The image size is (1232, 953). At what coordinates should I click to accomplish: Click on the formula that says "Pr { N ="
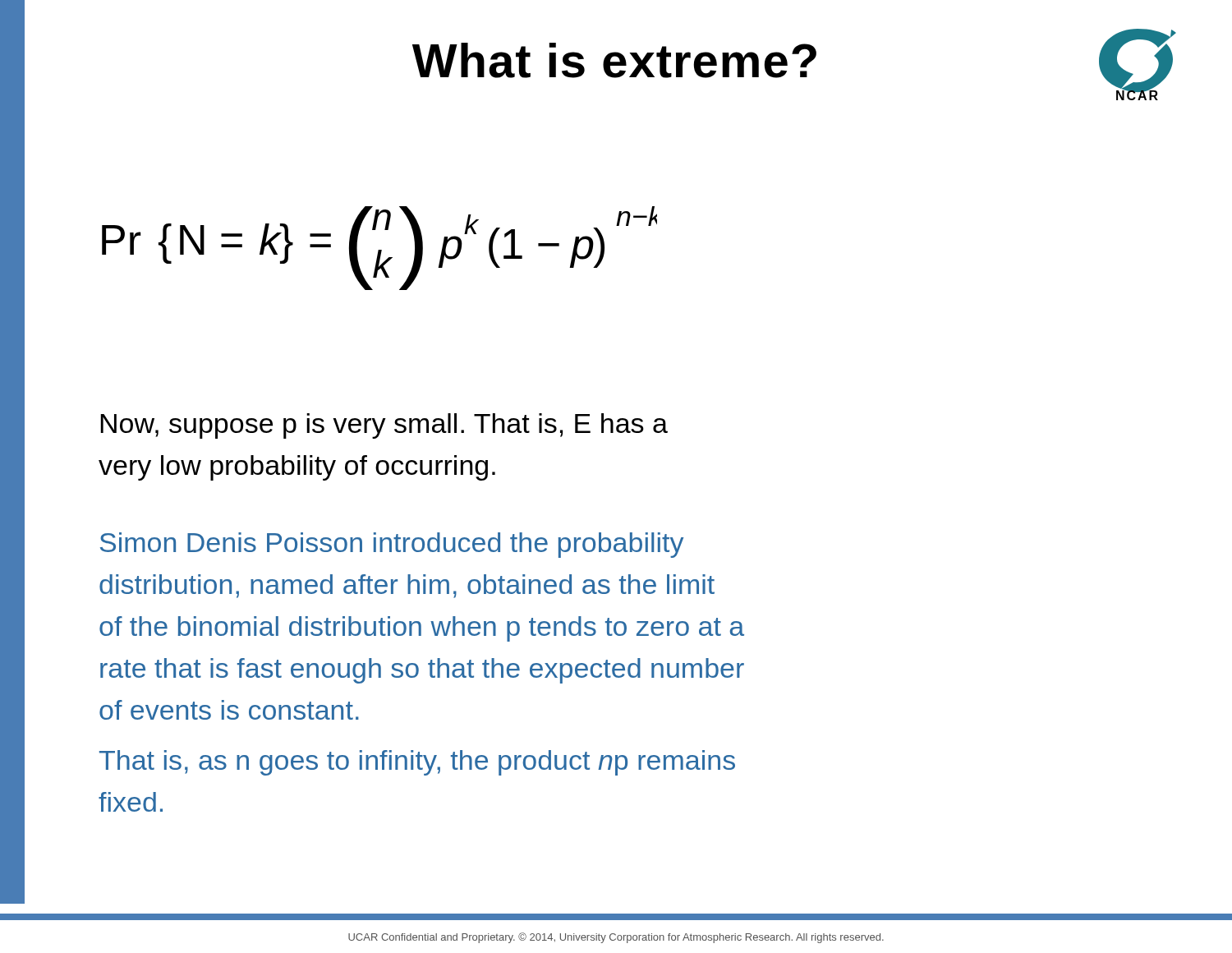coord(378,246)
